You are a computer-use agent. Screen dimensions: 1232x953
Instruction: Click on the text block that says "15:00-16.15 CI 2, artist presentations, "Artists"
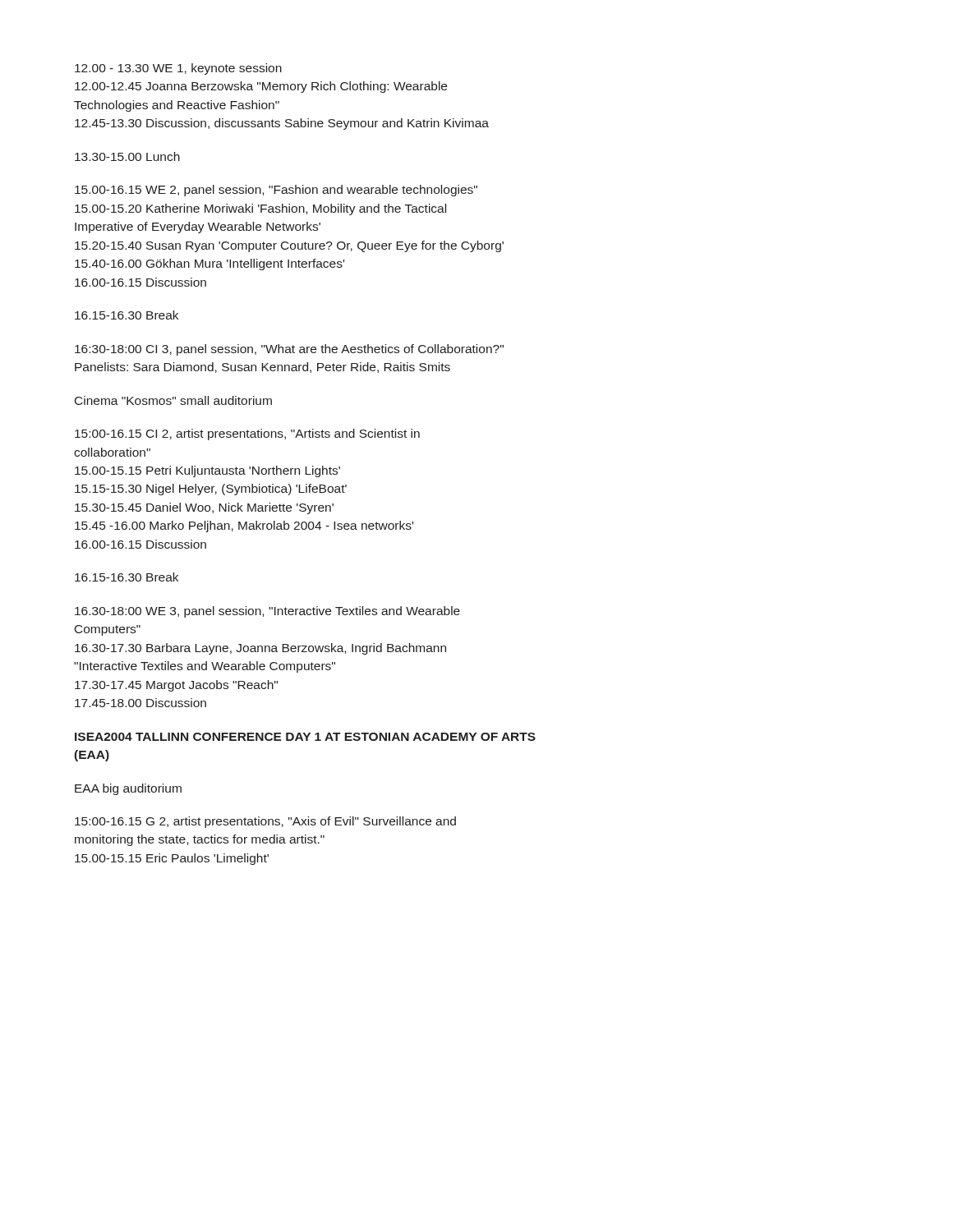coord(247,489)
